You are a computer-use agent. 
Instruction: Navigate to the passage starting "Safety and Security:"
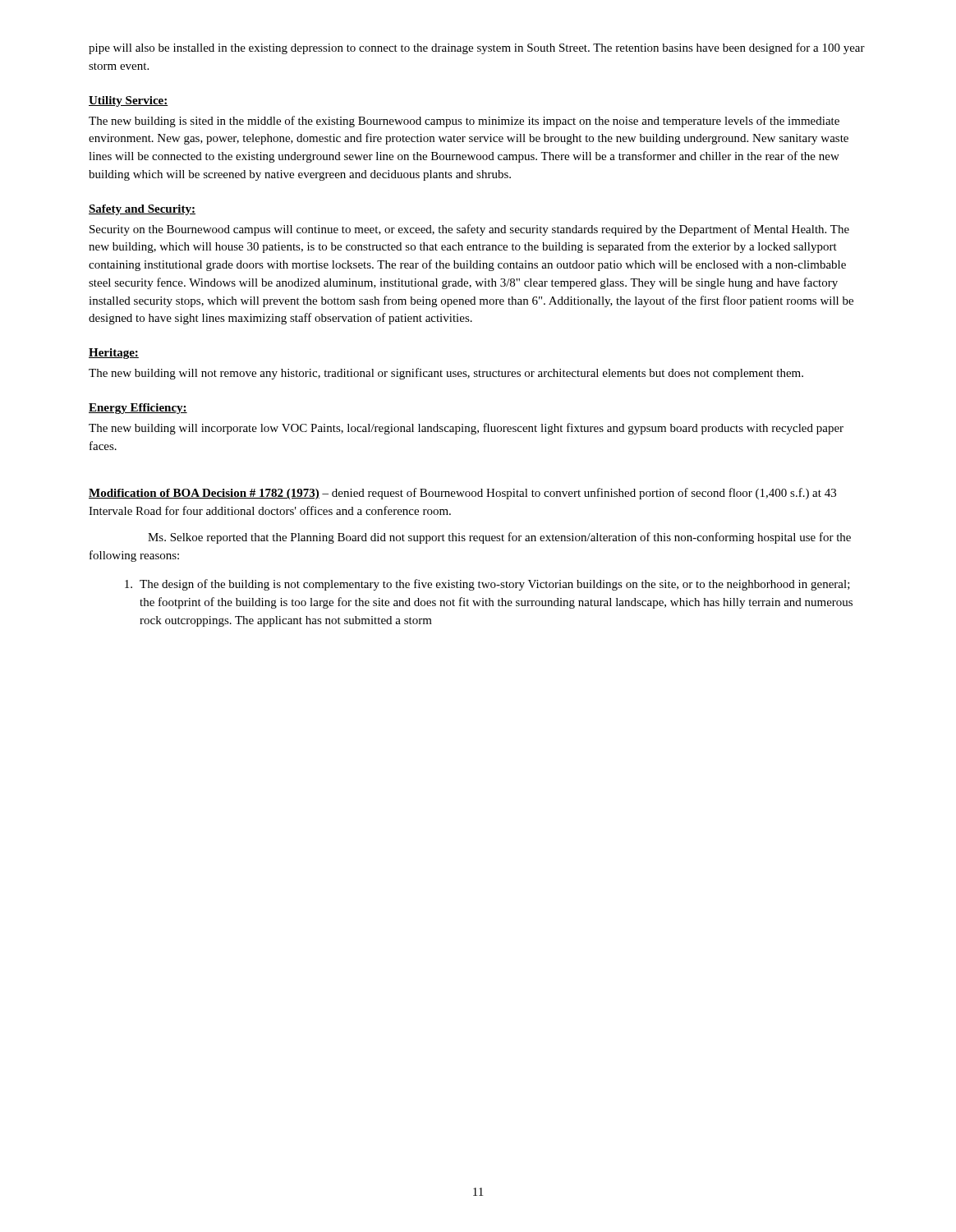[142, 208]
